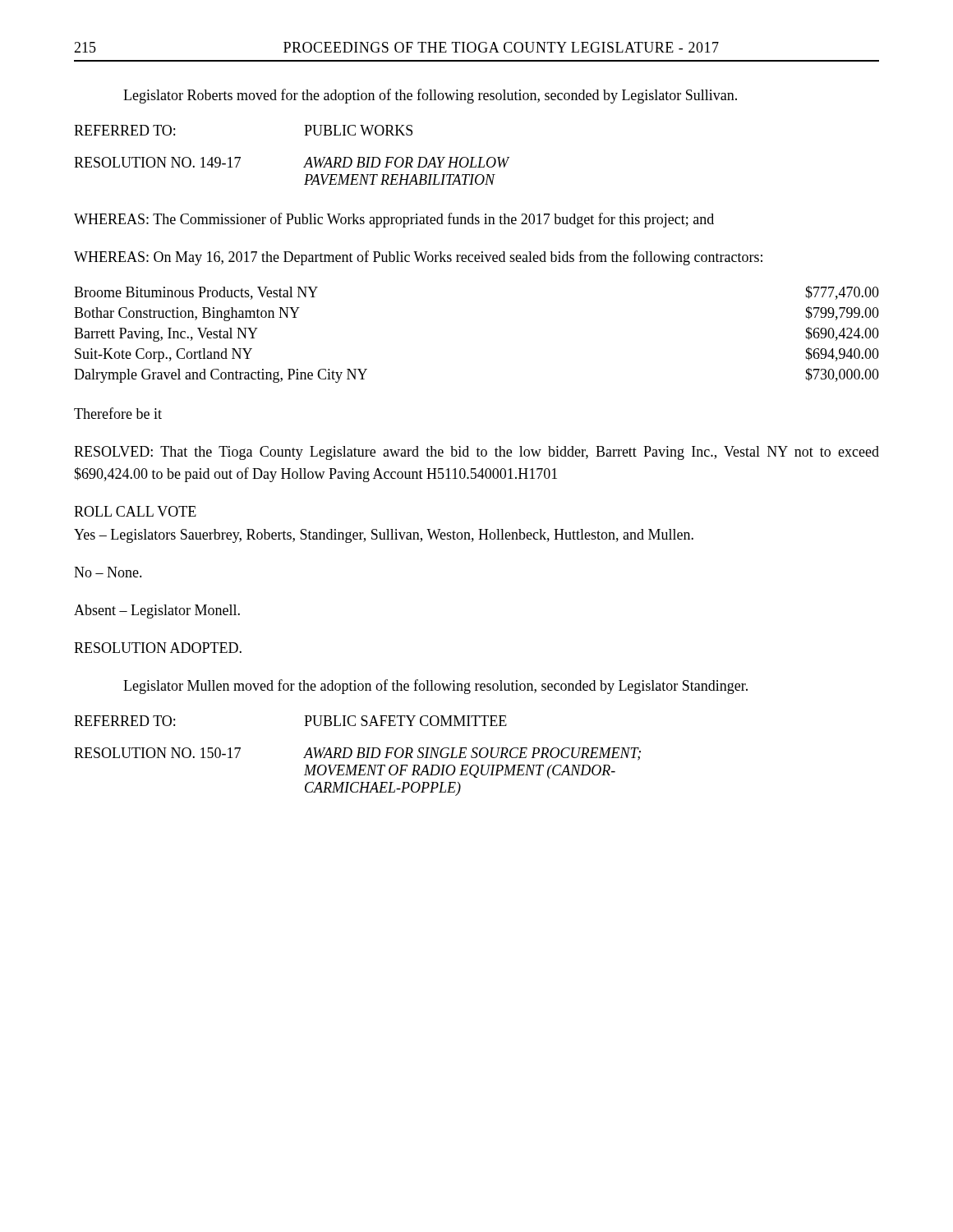This screenshot has height=1232, width=953.
Task: Find the text that says "Therefore be it"
Action: click(x=118, y=414)
